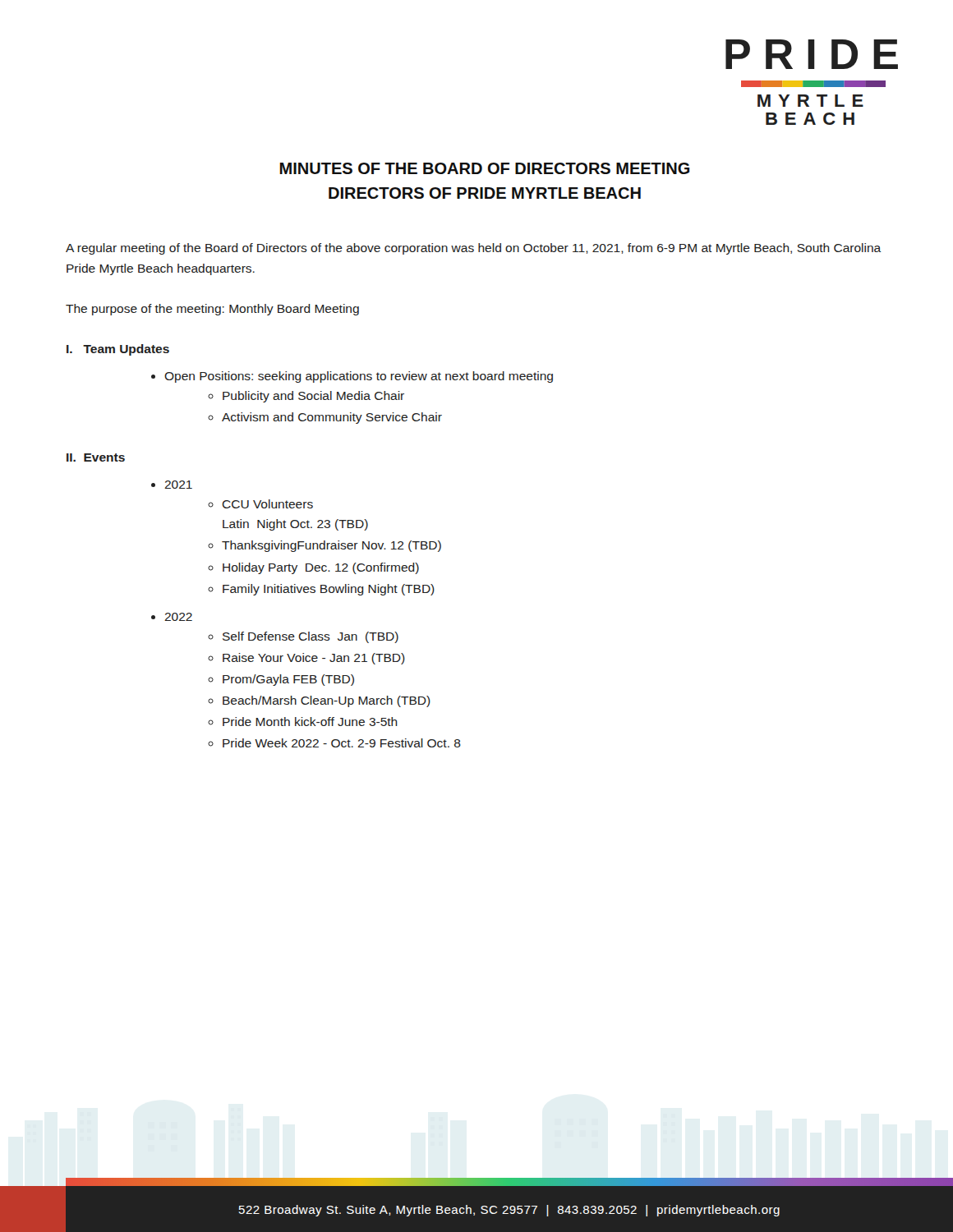Image resolution: width=953 pixels, height=1232 pixels.
Task: Find the element starting "Prom/Gayla FEB (TBD)"
Action: tap(288, 679)
